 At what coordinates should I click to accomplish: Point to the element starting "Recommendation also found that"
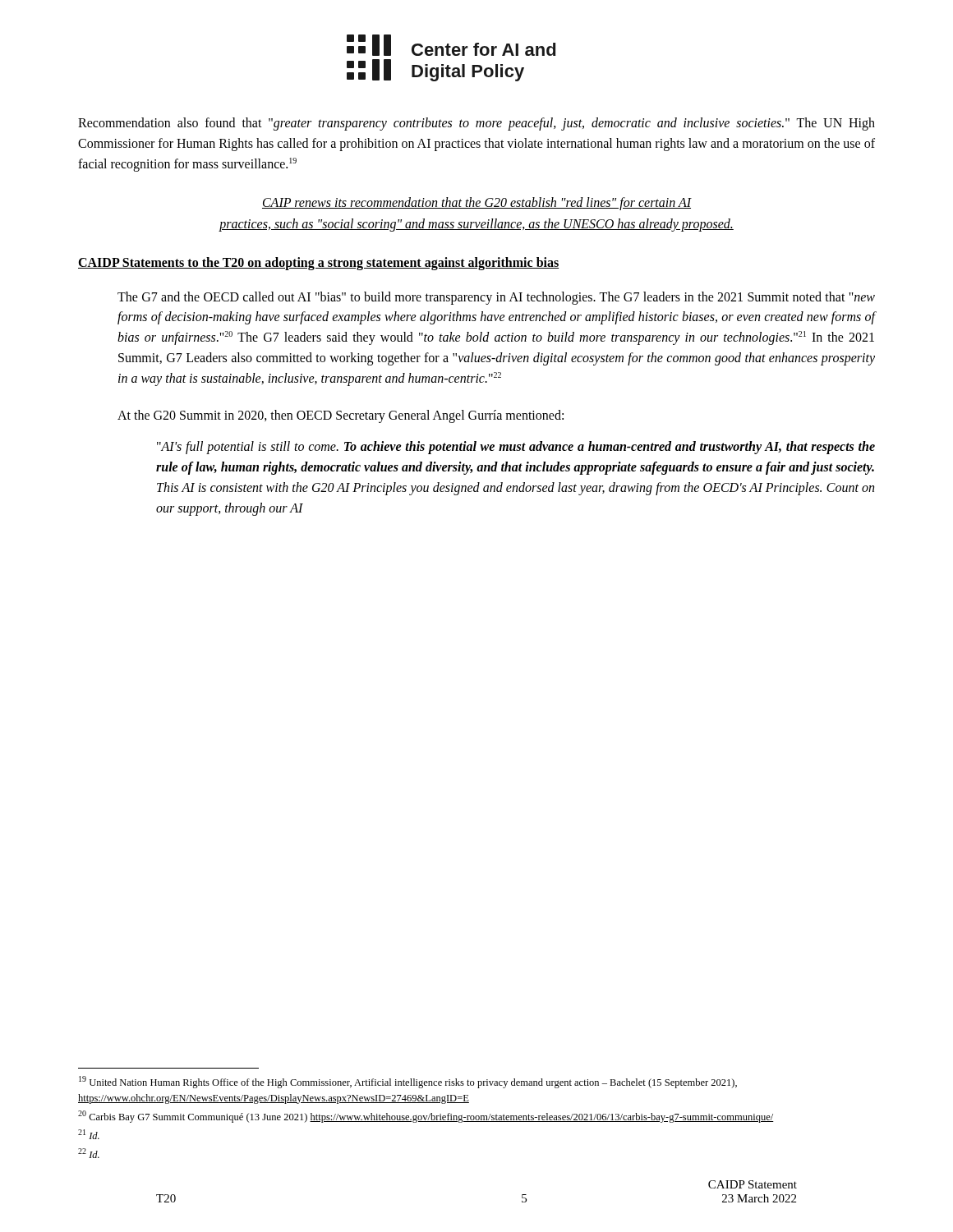pos(476,143)
